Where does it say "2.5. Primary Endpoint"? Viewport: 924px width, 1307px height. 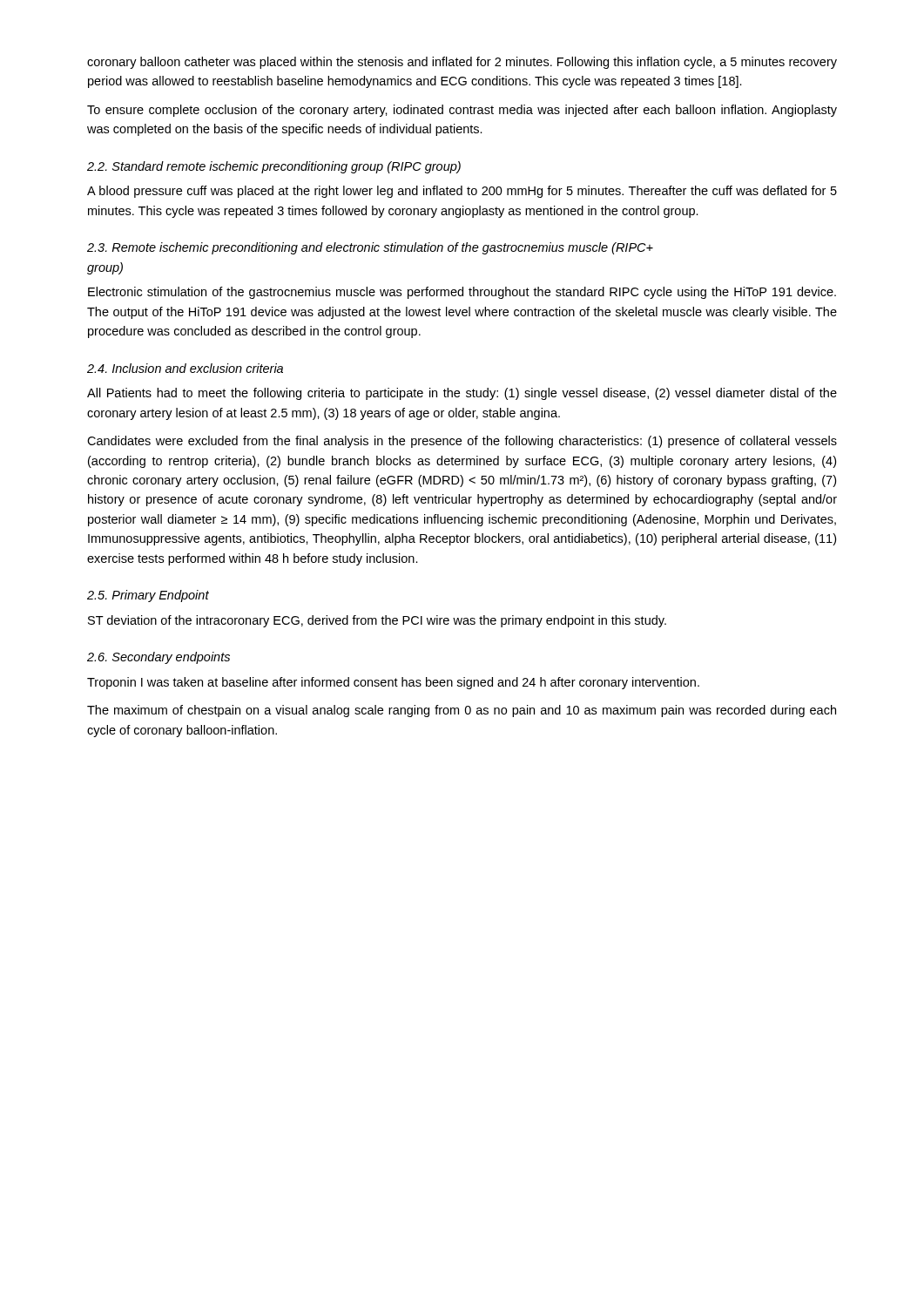(148, 595)
